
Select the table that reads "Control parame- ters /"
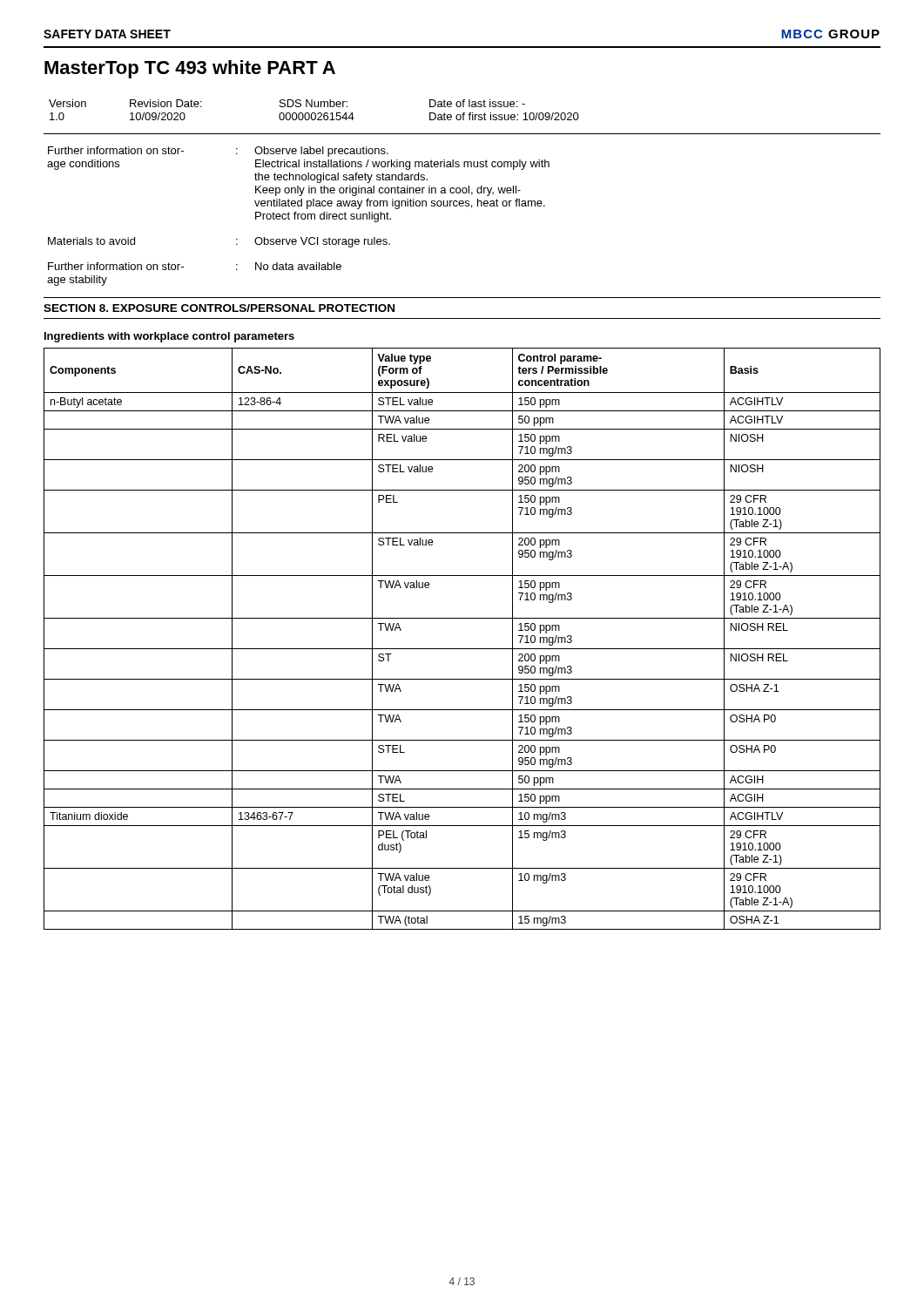coord(462,639)
